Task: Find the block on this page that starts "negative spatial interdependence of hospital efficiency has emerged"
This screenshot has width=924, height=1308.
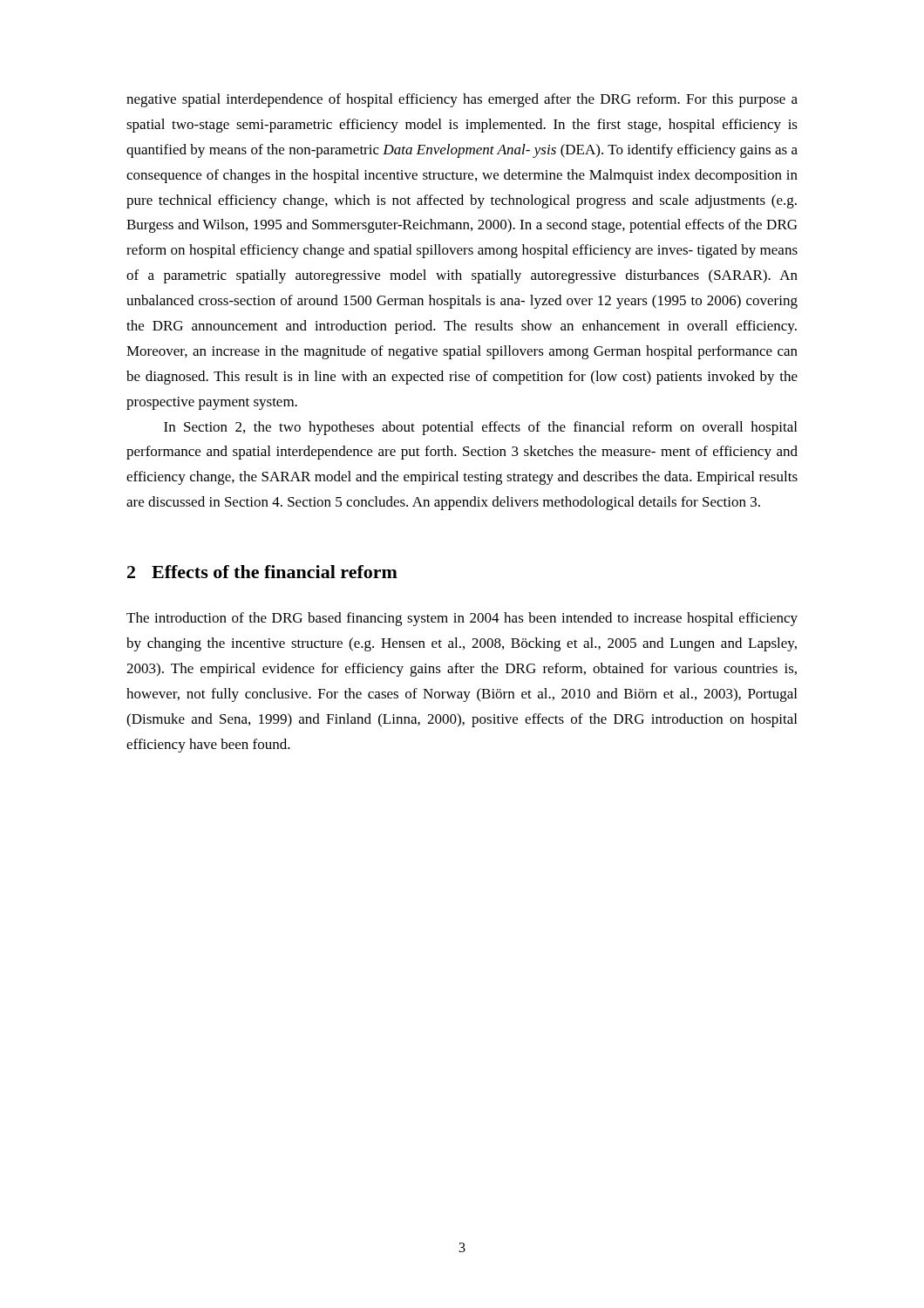Action: [462, 250]
